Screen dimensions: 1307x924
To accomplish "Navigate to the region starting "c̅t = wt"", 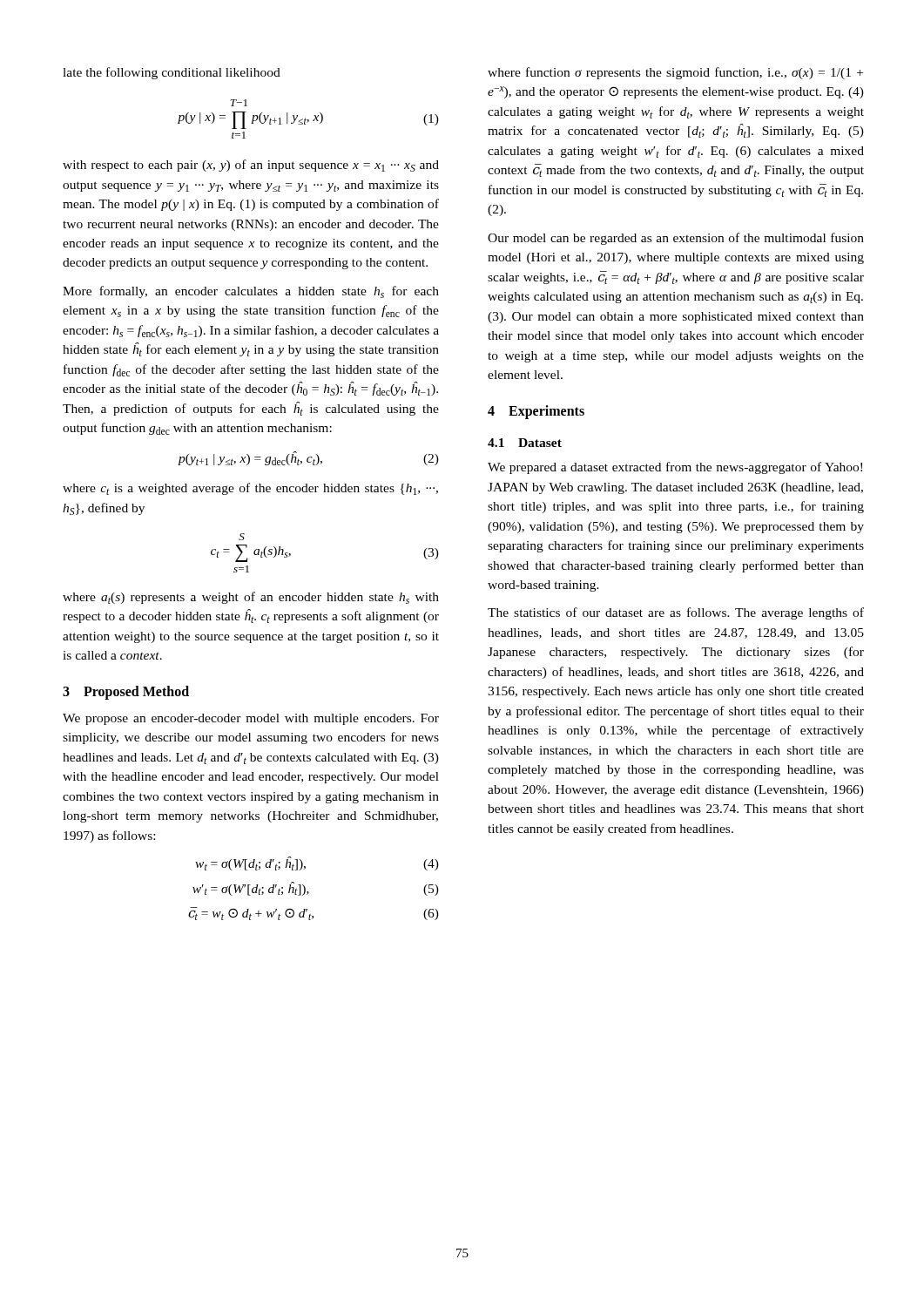I will [313, 913].
